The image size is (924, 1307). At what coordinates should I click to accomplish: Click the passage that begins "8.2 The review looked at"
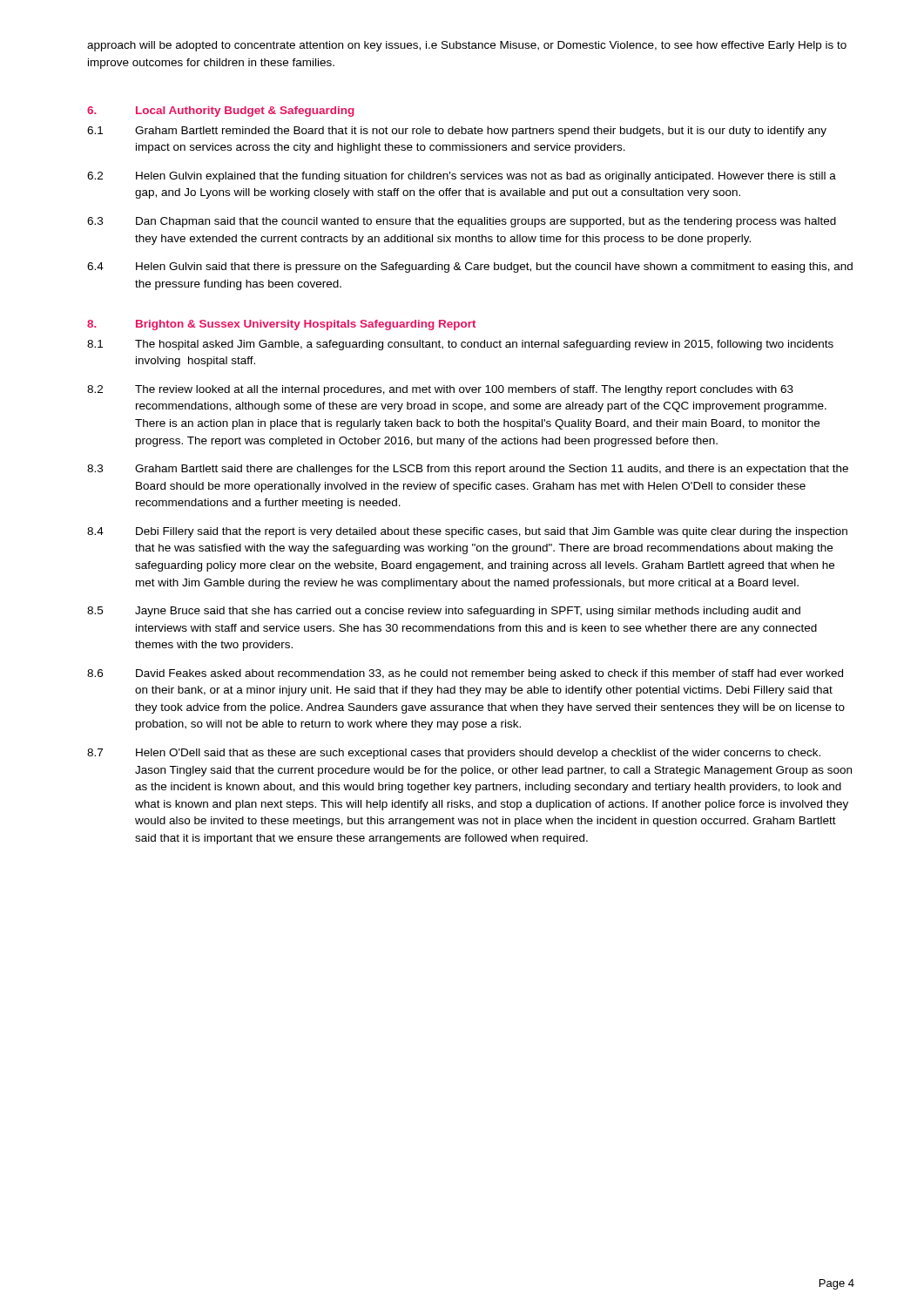pos(471,415)
